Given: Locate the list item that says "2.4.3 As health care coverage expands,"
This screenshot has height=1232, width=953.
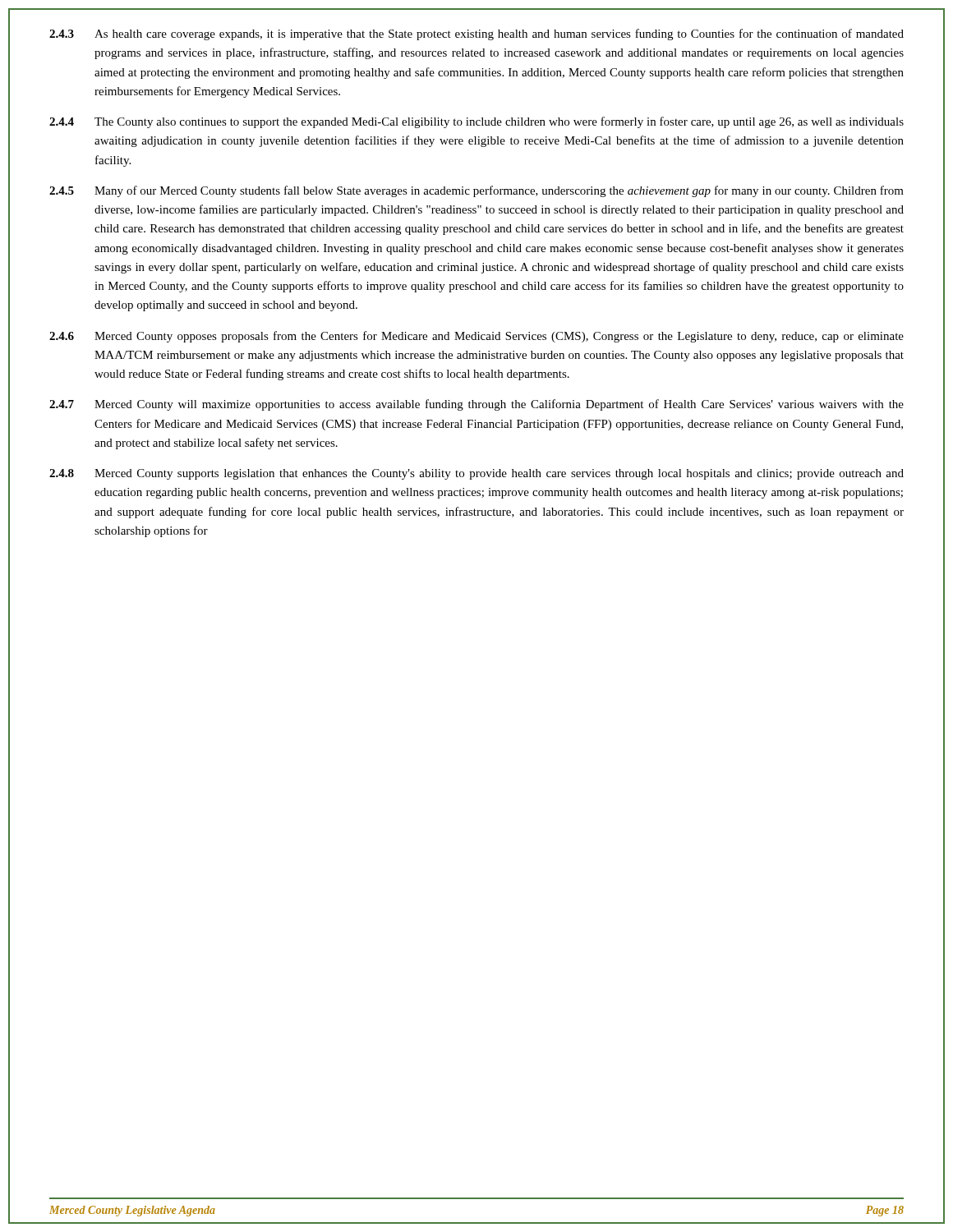Looking at the screenshot, I should 476,63.
